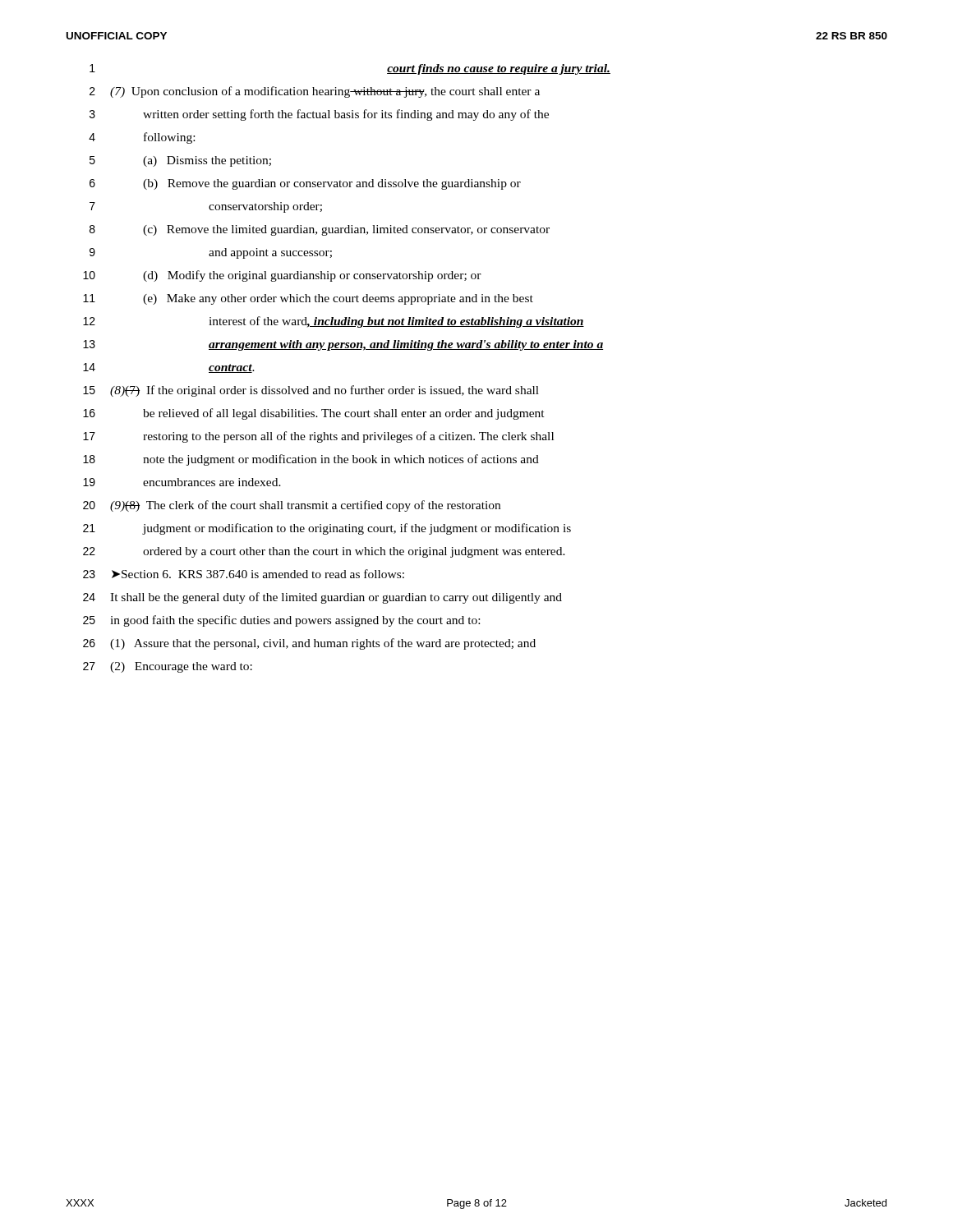The height and width of the screenshot is (1232, 953).
Task: Click on the passage starting "4 following:"
Action: pos(142,138)
